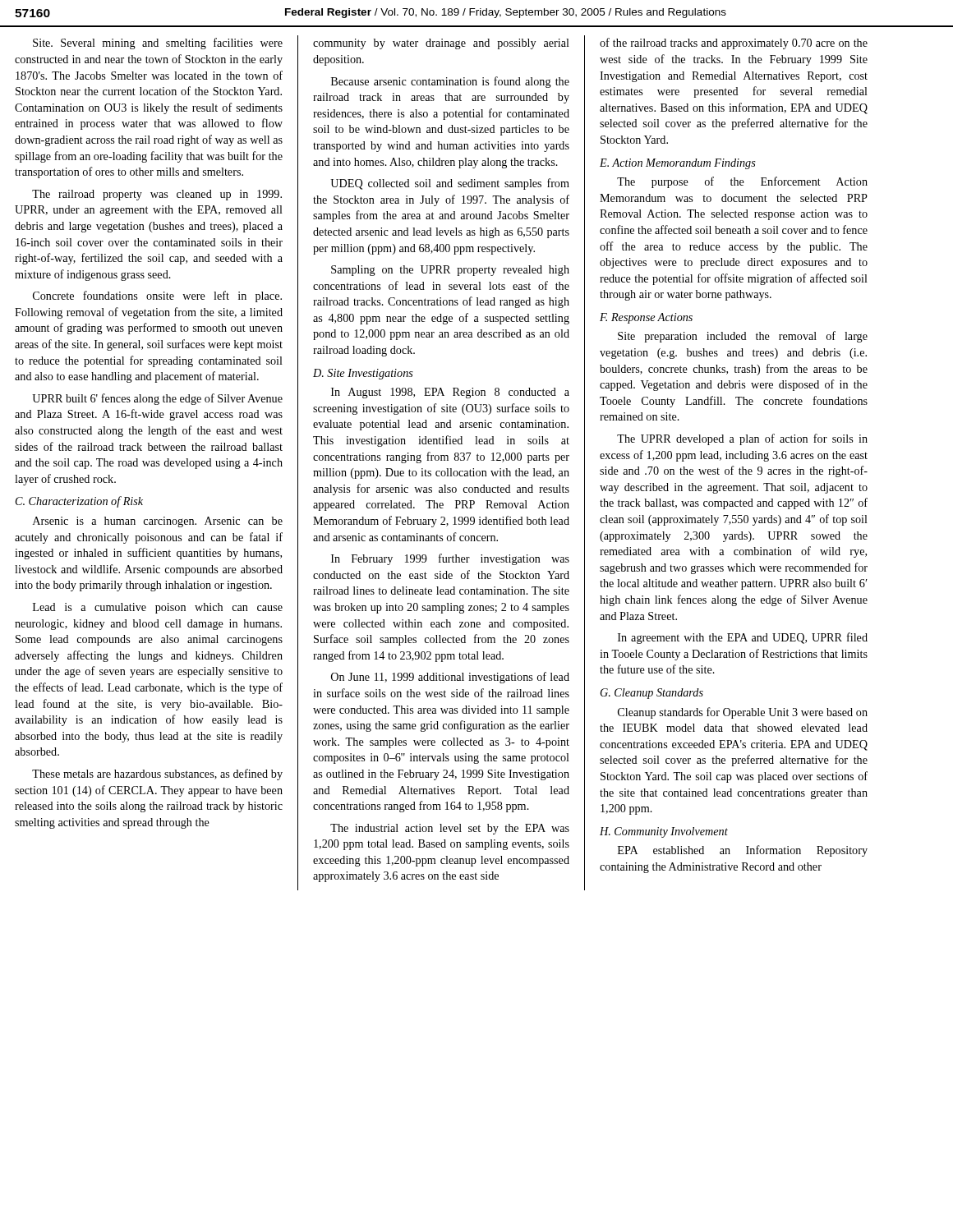953x1232 pixels.
Task: Locate the region starting "In February 1999 further"
Action: (x=441, y=608)
